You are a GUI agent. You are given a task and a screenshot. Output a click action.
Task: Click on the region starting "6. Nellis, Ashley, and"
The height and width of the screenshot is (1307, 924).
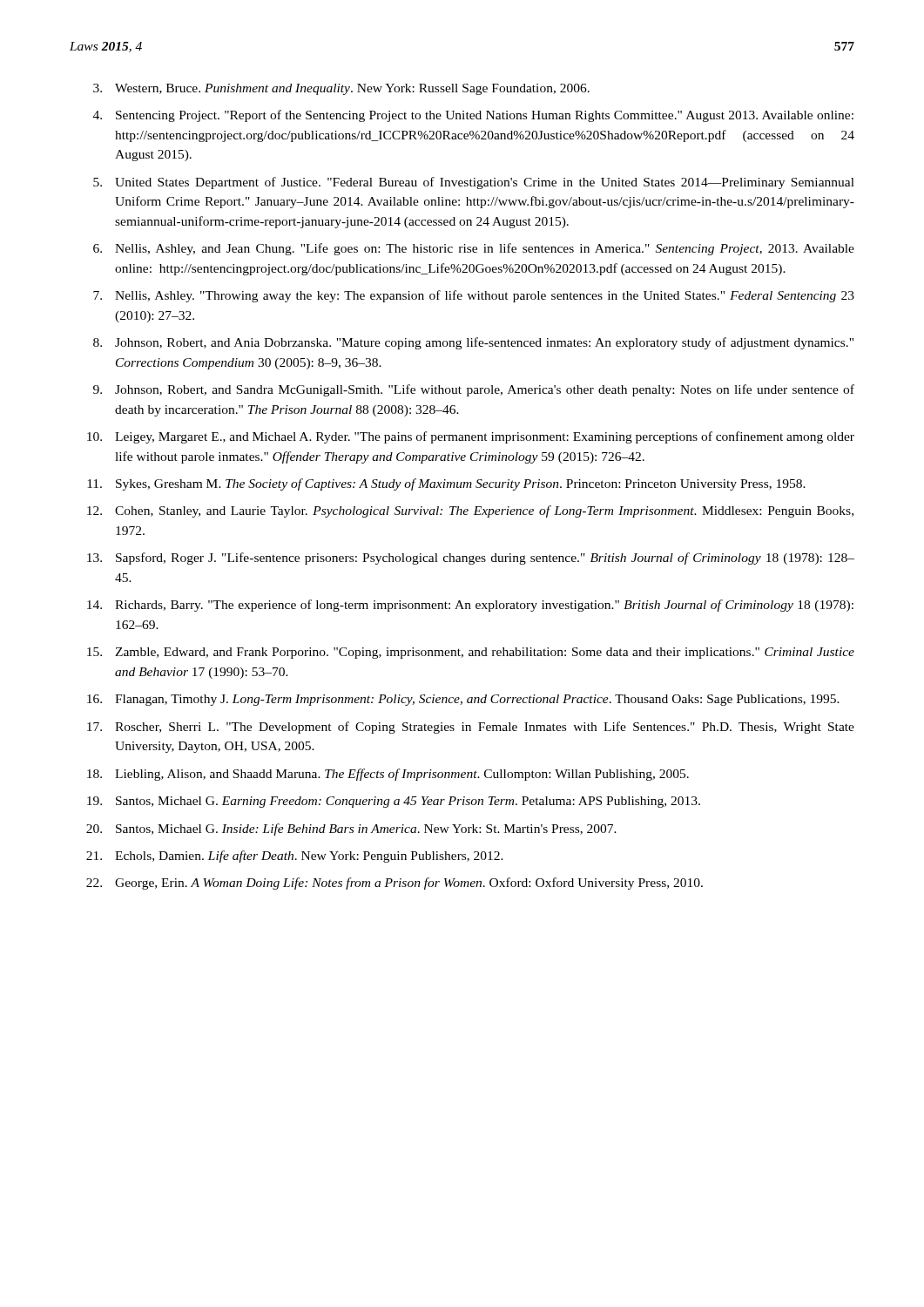pyautogui.click(x=462, y=259)
